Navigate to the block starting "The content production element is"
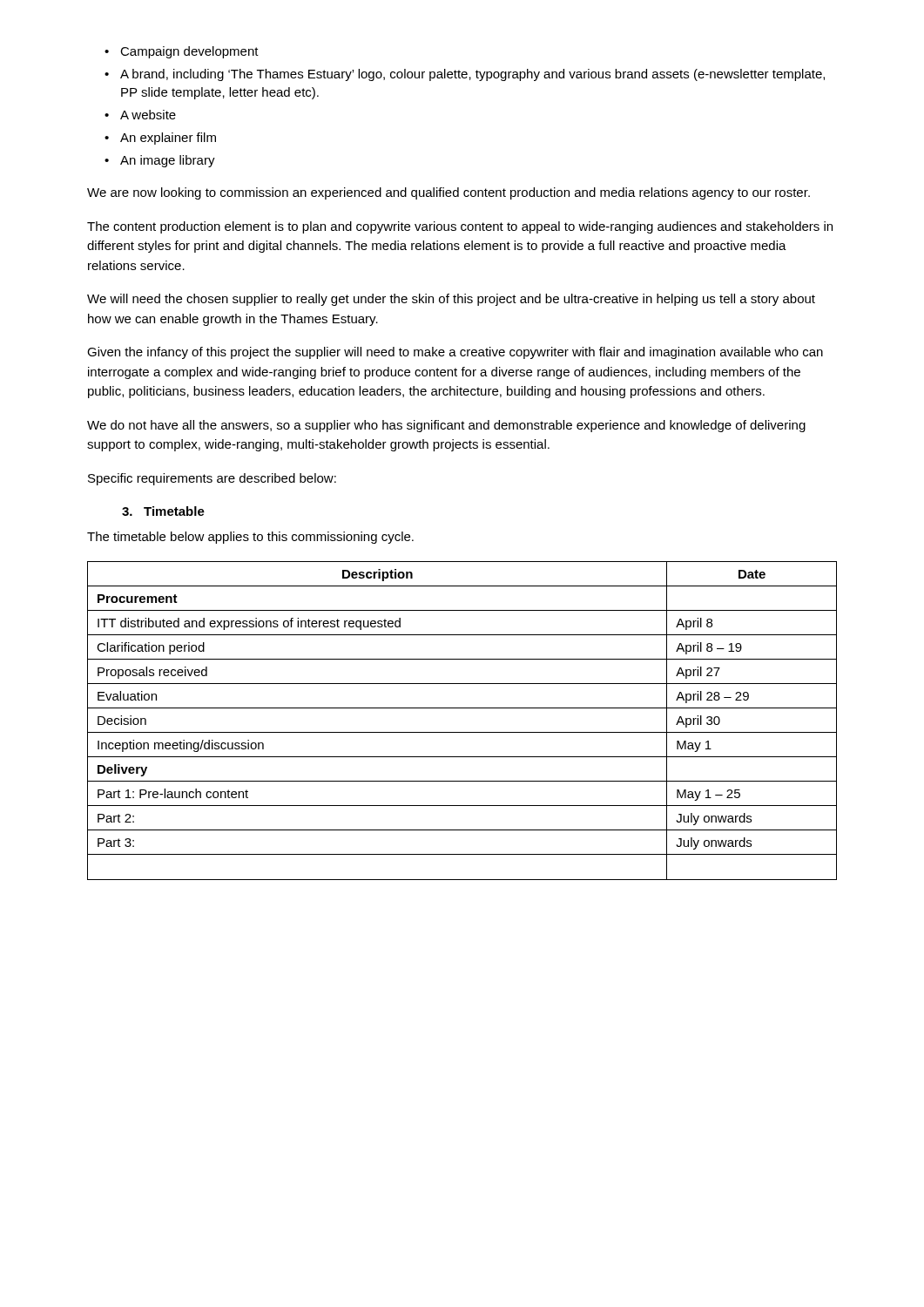Viewport: 924px width, 1307px height. (460, 245)
